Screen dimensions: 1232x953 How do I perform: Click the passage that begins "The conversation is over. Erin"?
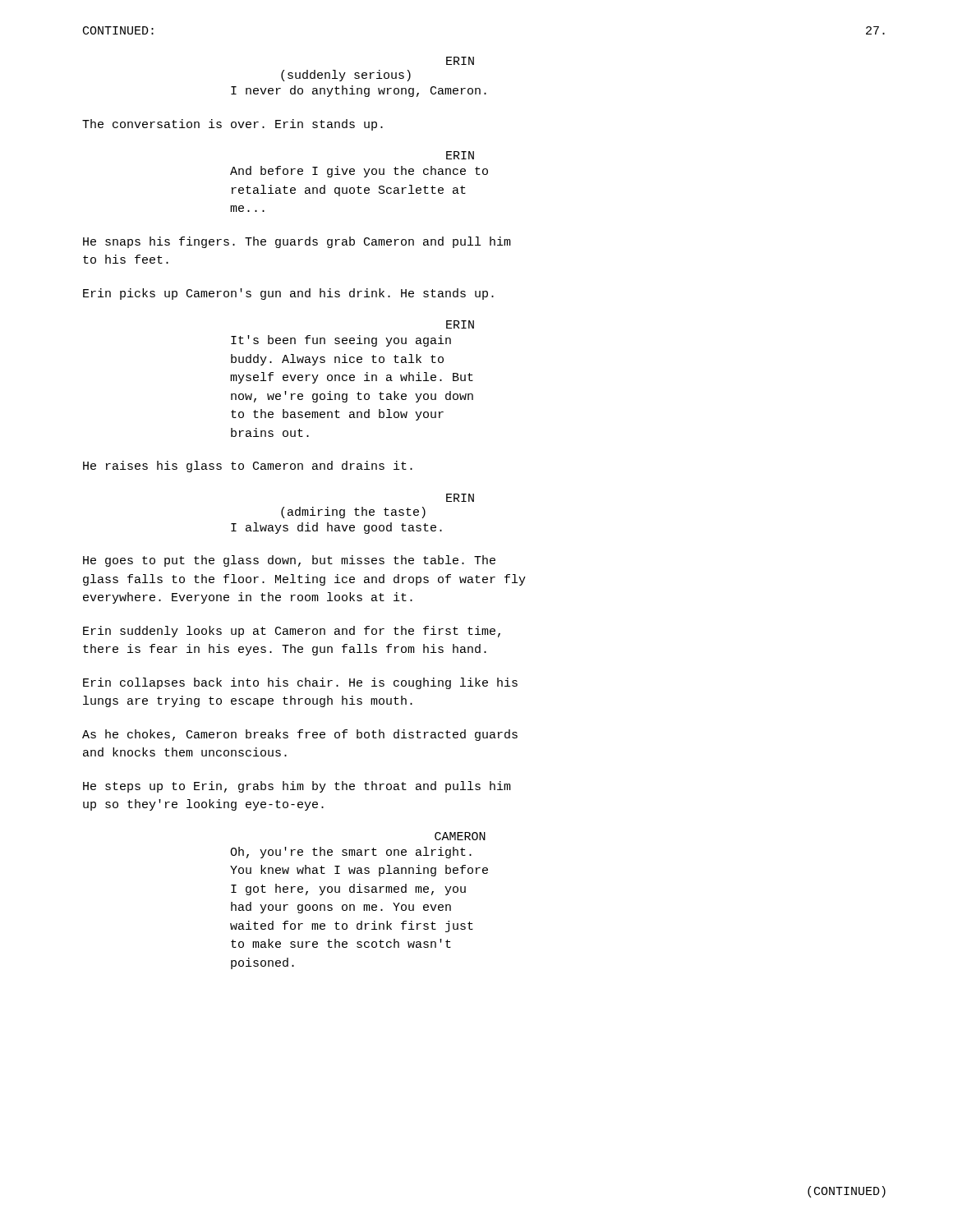[234, 125]
